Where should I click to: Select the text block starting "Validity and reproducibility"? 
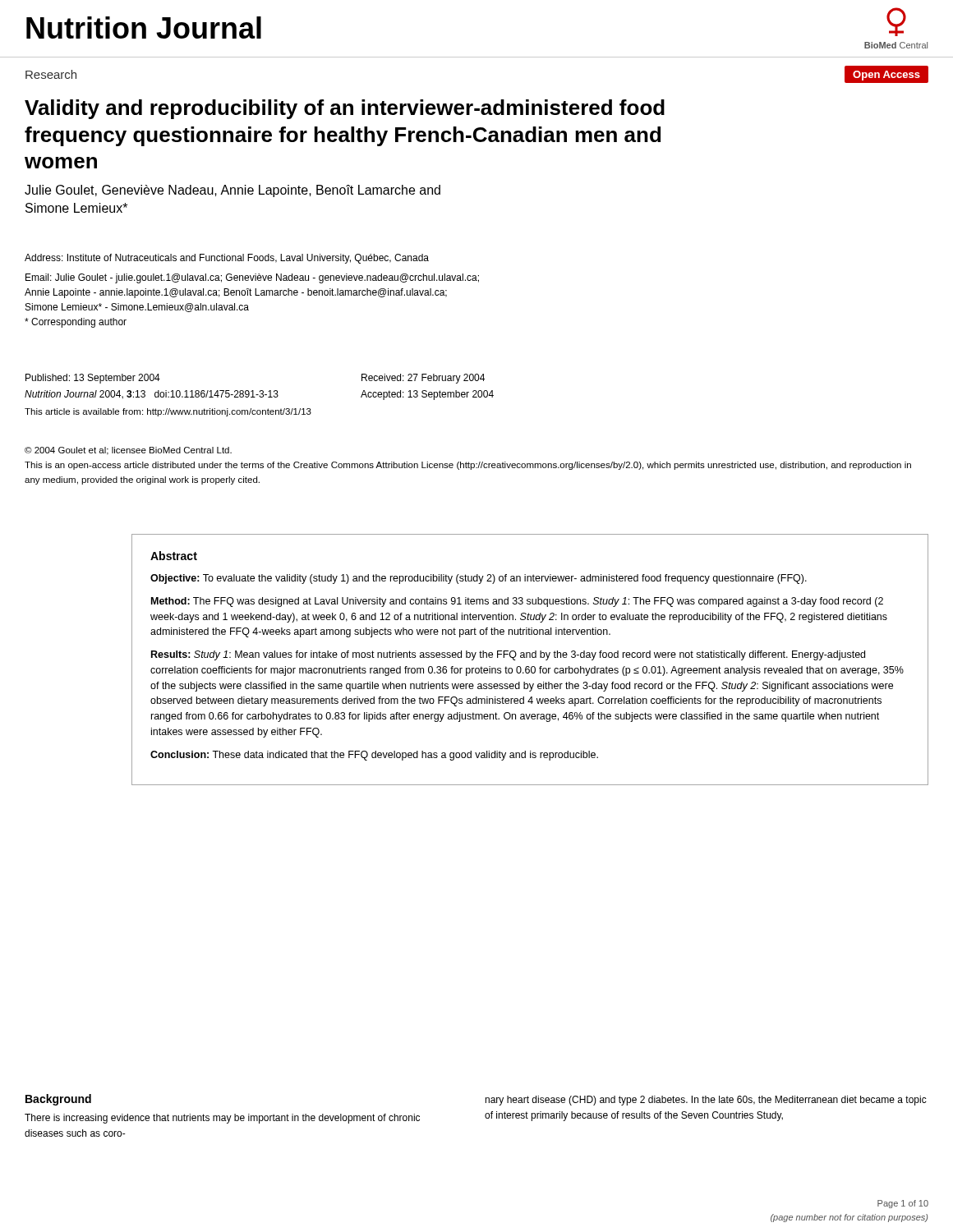[x=476, y=135]
